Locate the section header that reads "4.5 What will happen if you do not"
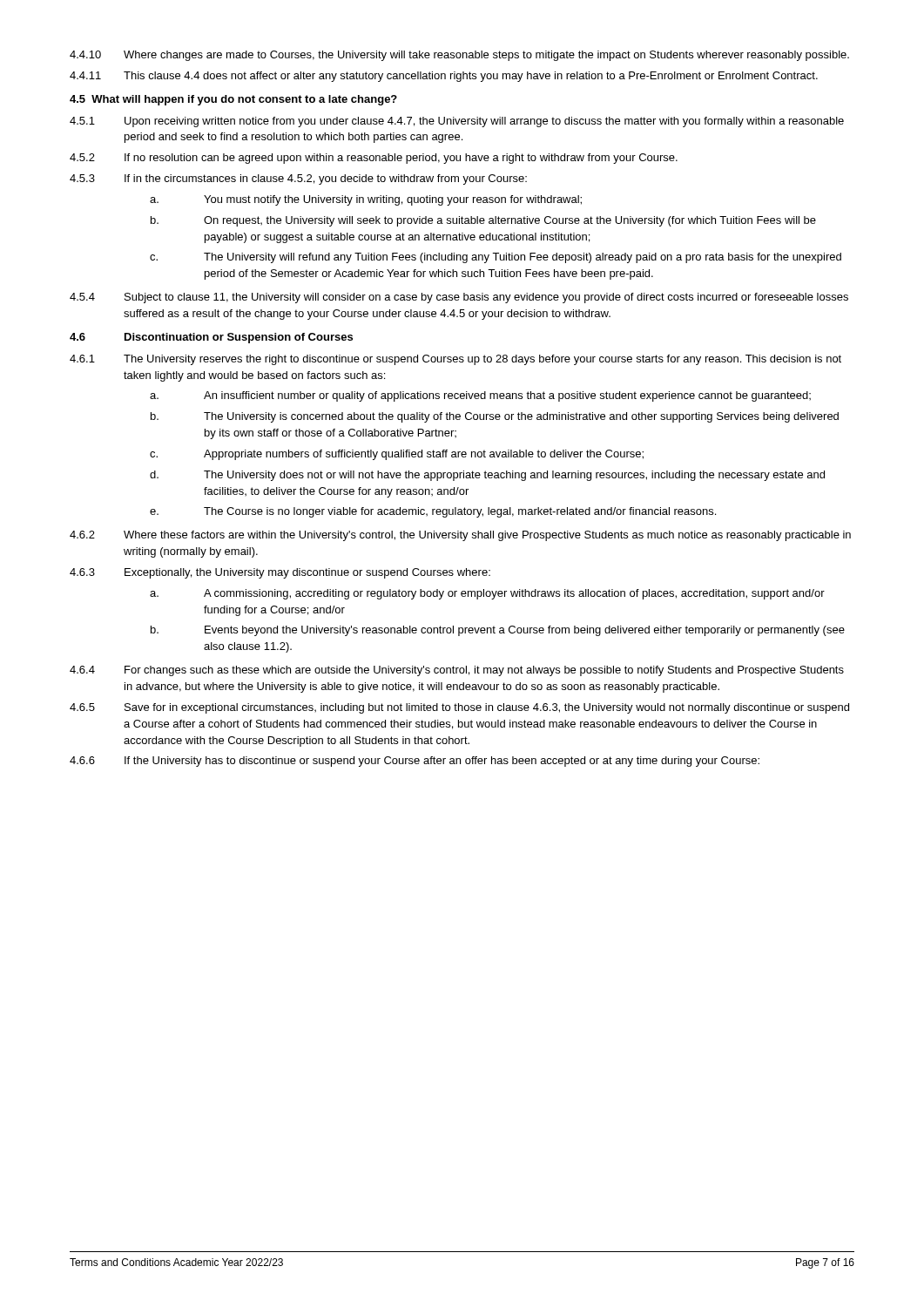The image size is (924, 1307). tap(234, 99)
